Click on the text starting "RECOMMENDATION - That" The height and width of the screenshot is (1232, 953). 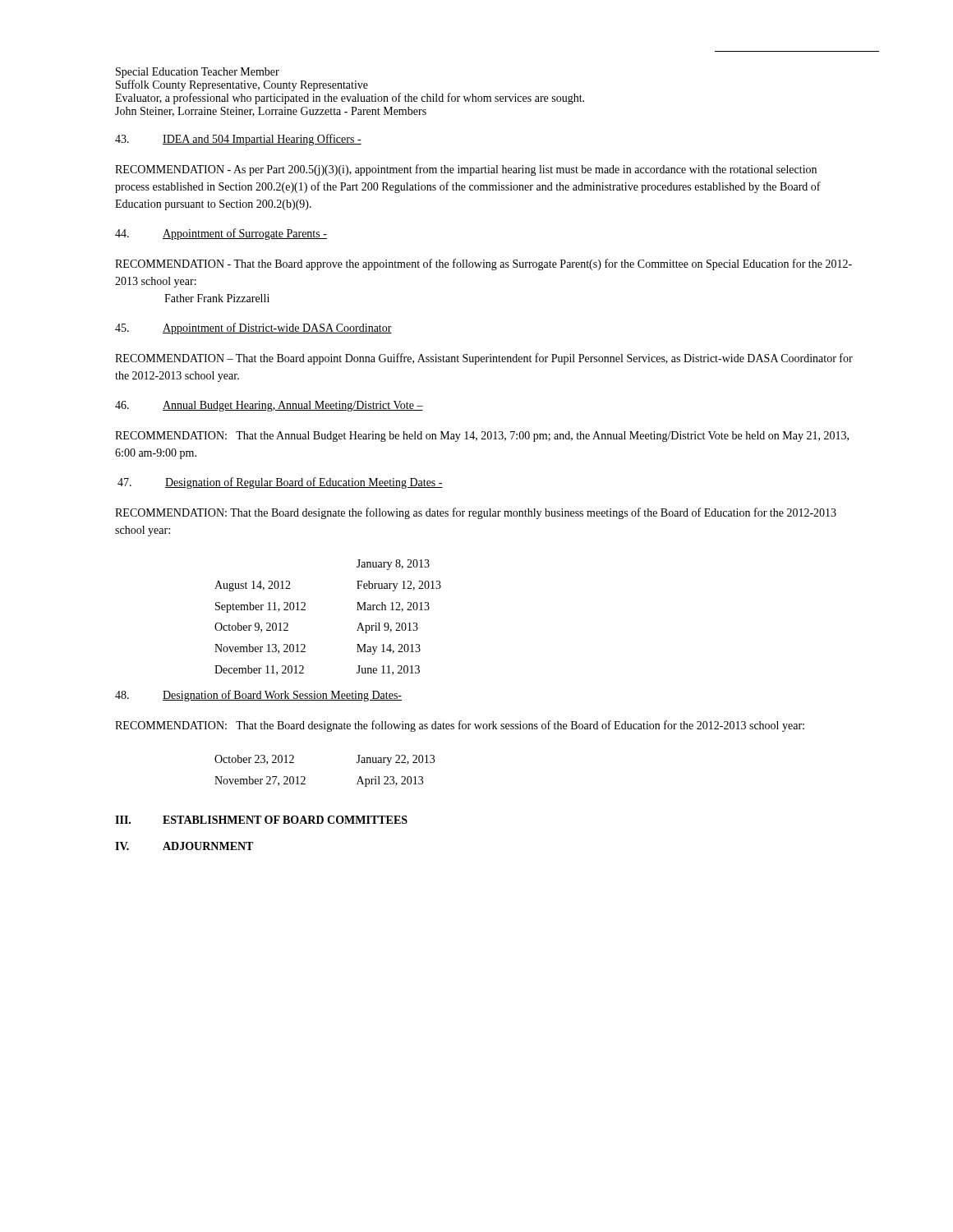(x=483, y=264)
